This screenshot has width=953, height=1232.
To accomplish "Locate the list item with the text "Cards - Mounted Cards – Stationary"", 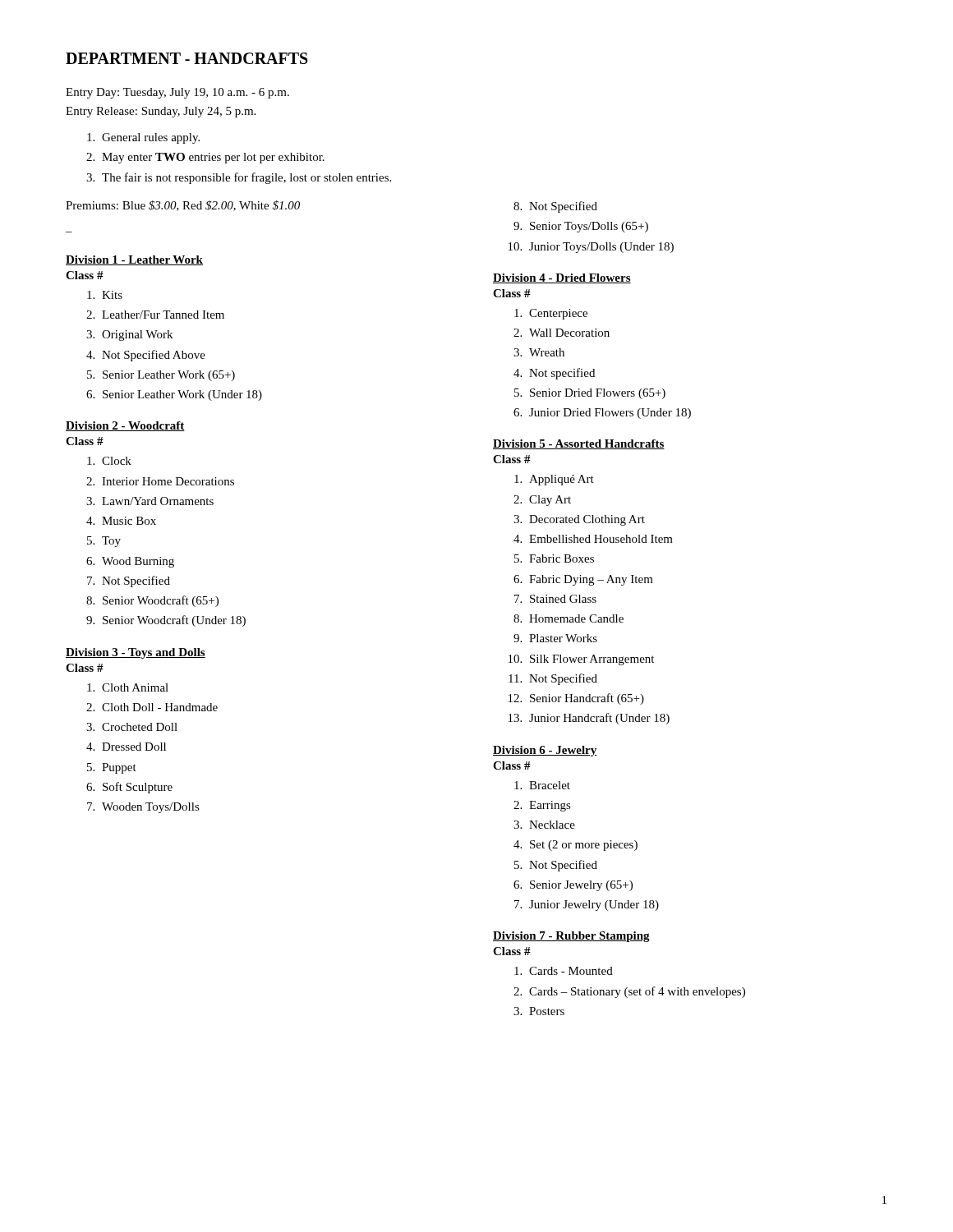I will pos(698,991).
